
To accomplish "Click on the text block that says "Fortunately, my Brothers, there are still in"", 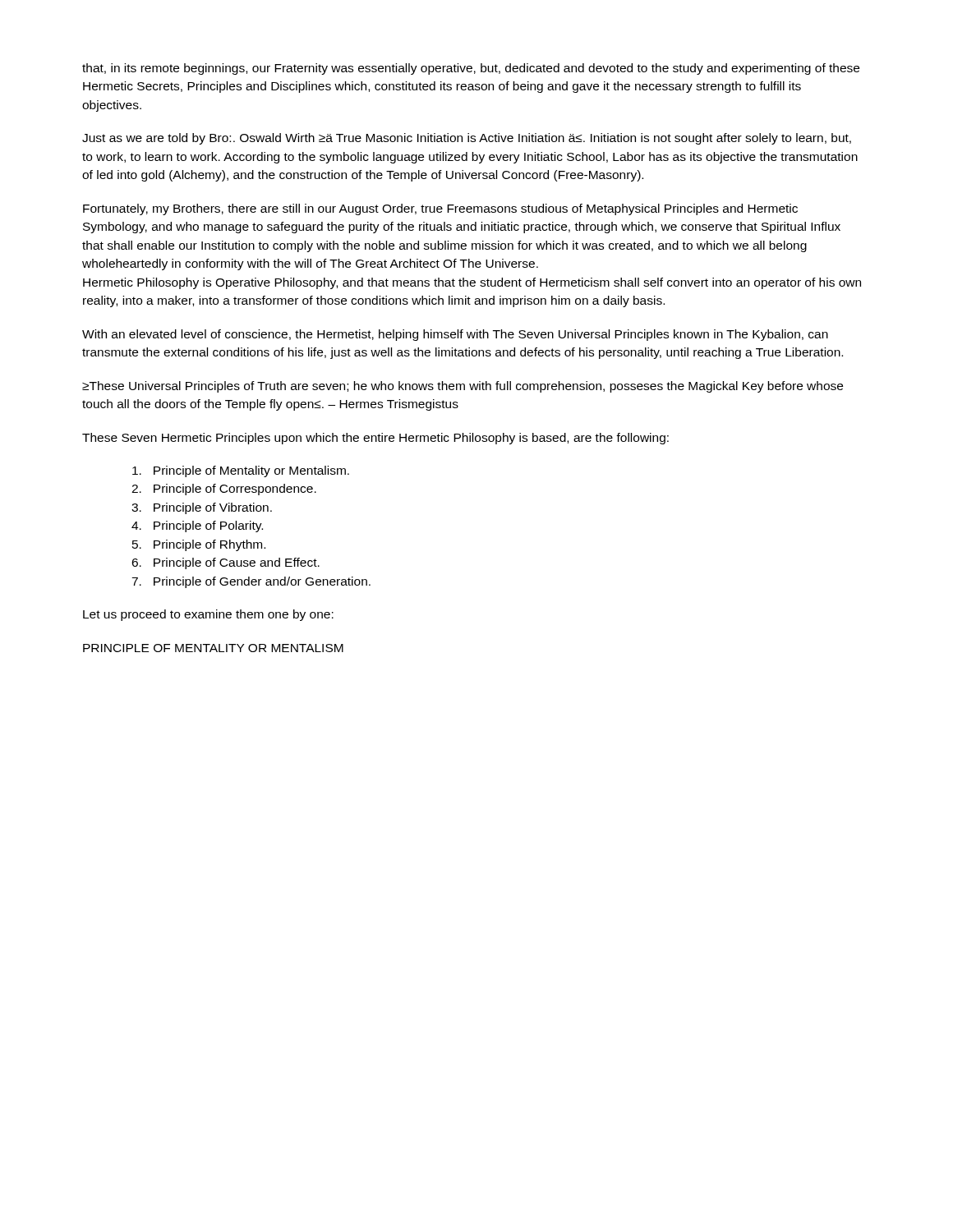I will click(472, 254).
